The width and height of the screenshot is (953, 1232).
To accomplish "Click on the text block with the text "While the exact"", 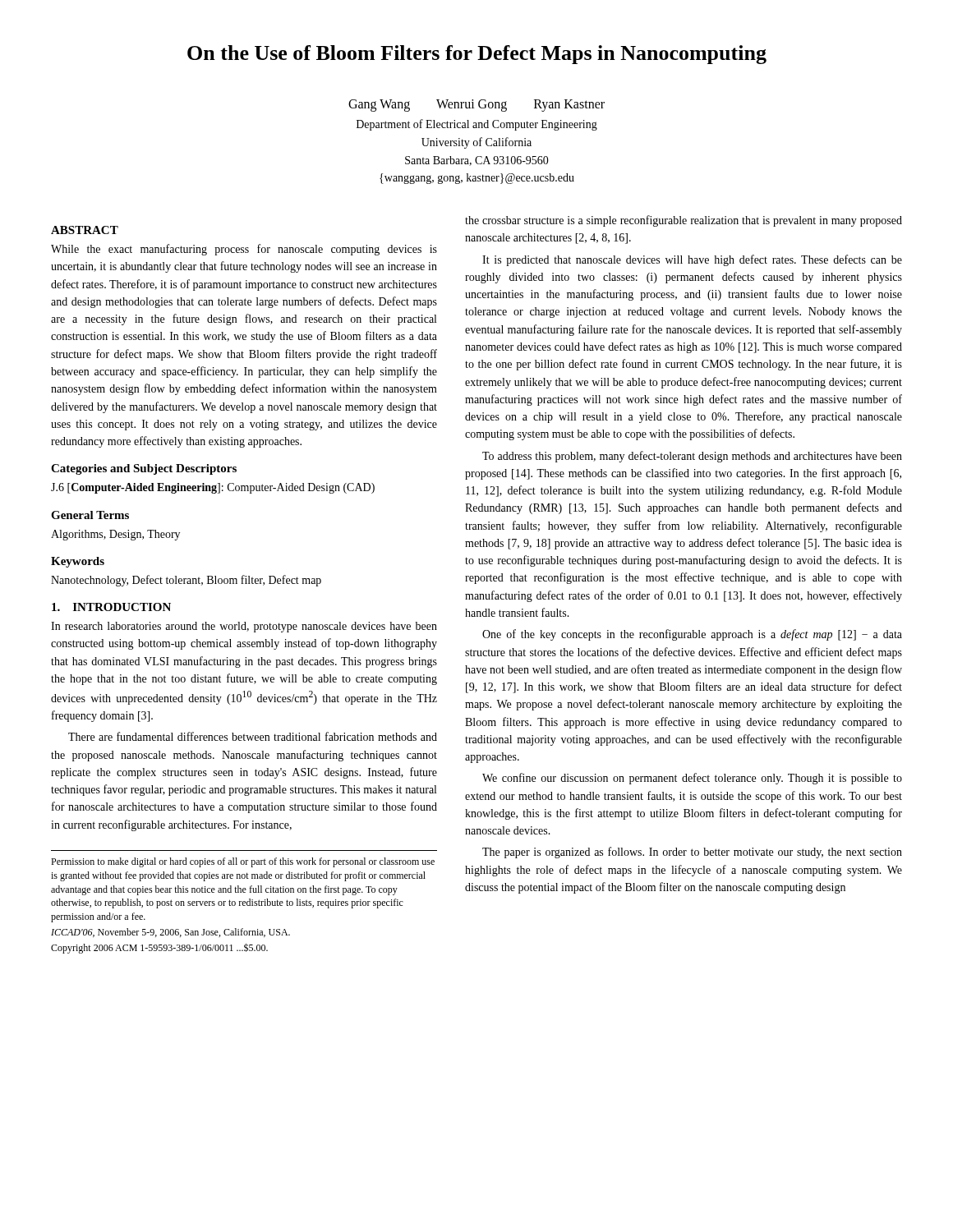I will coord(244,346).
